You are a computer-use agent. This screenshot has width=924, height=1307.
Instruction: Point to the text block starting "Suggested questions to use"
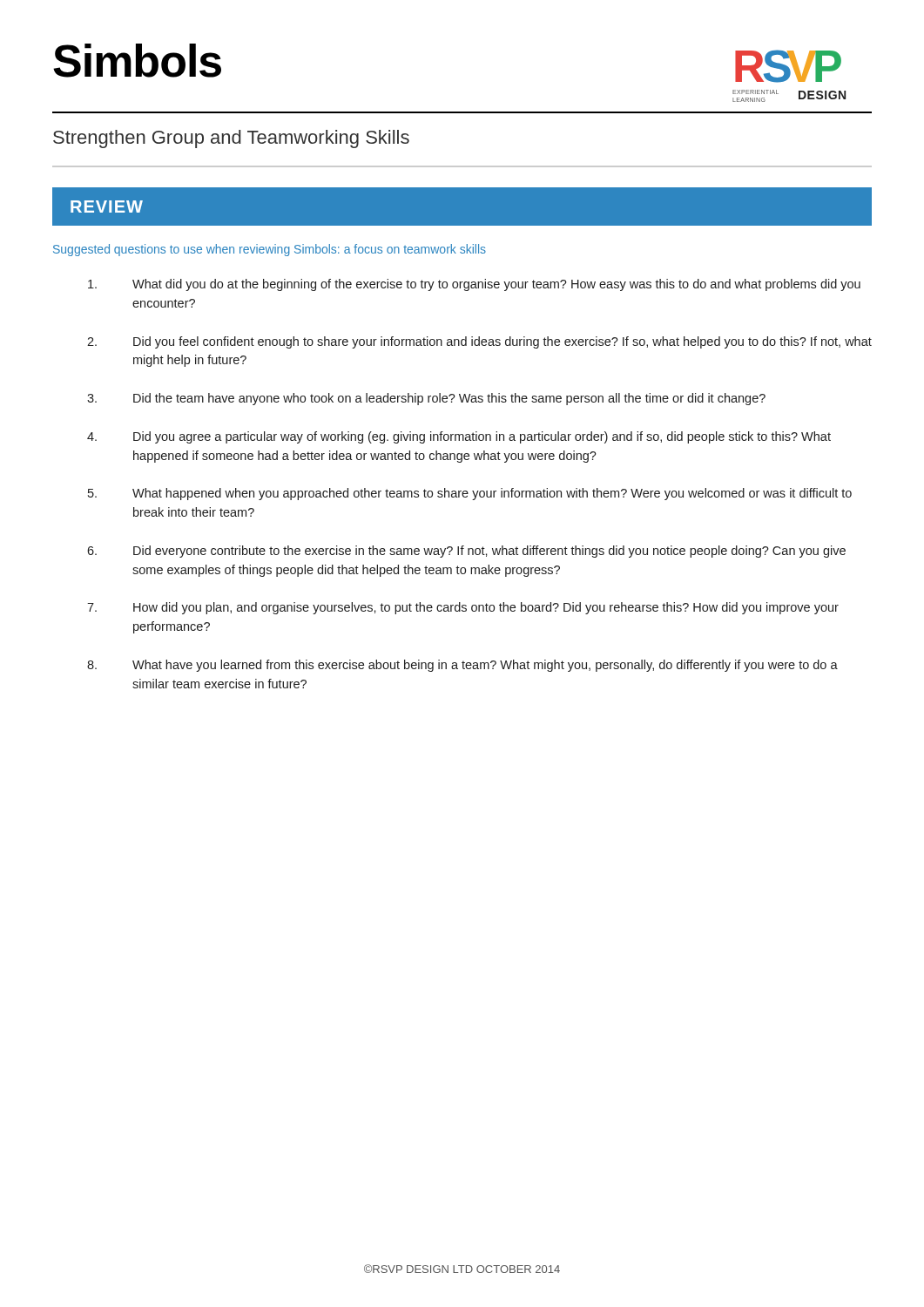269,249
